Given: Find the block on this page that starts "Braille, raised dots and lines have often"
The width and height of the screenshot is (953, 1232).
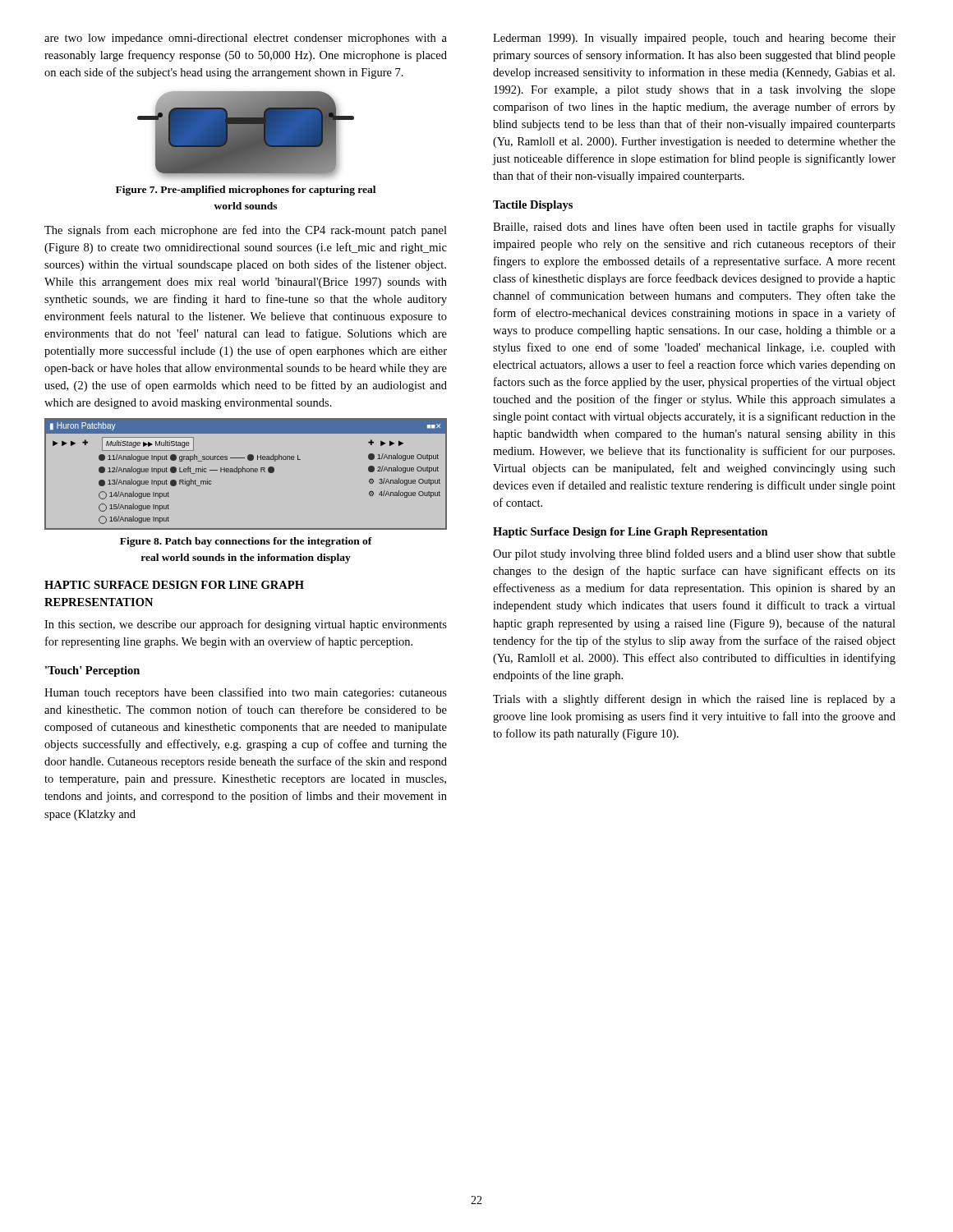Looking at the screenshot, I should [694, 365].
